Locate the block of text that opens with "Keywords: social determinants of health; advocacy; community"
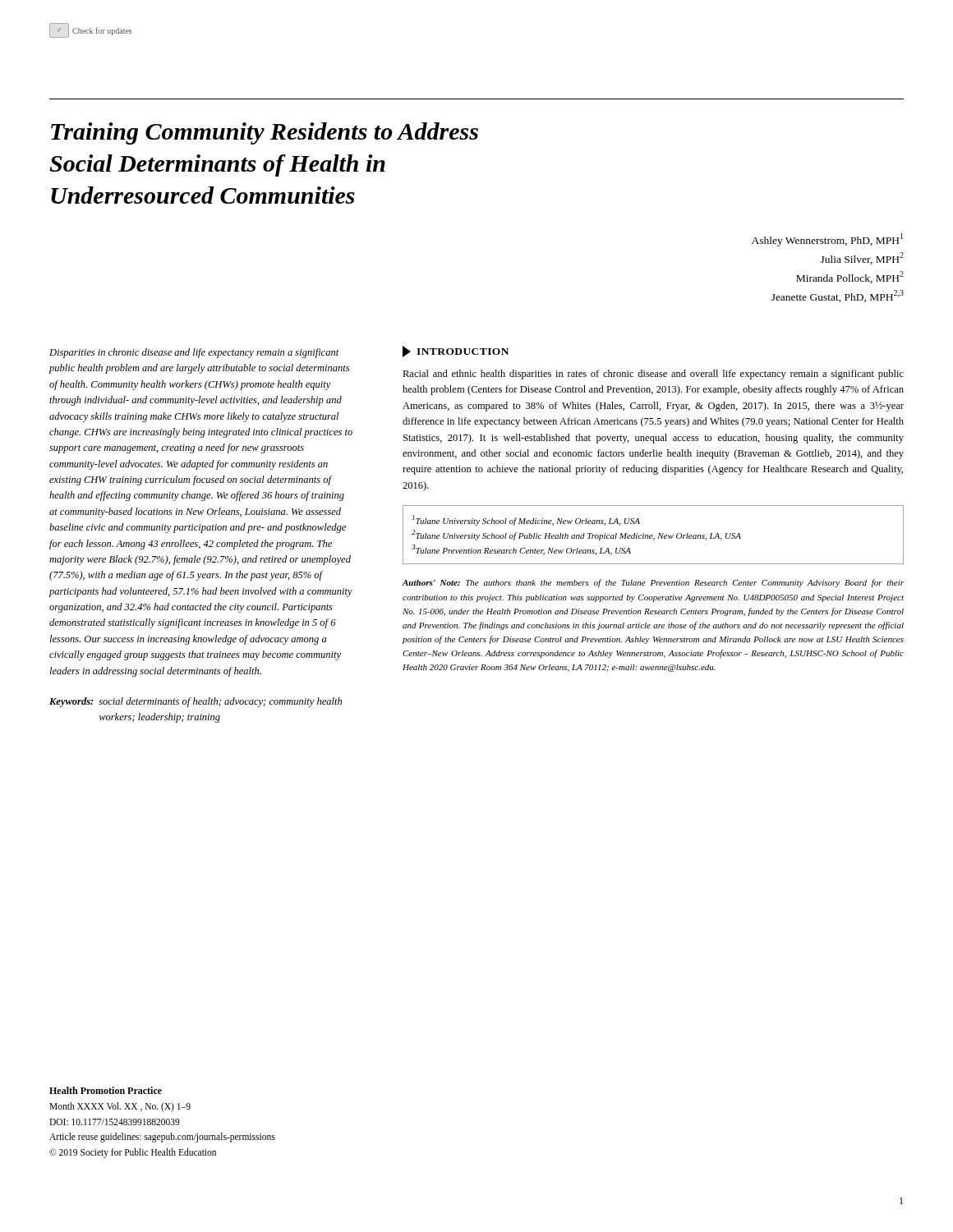Image resolution: width=953 pixels, height=1232 pixels. tap(201, 710)
